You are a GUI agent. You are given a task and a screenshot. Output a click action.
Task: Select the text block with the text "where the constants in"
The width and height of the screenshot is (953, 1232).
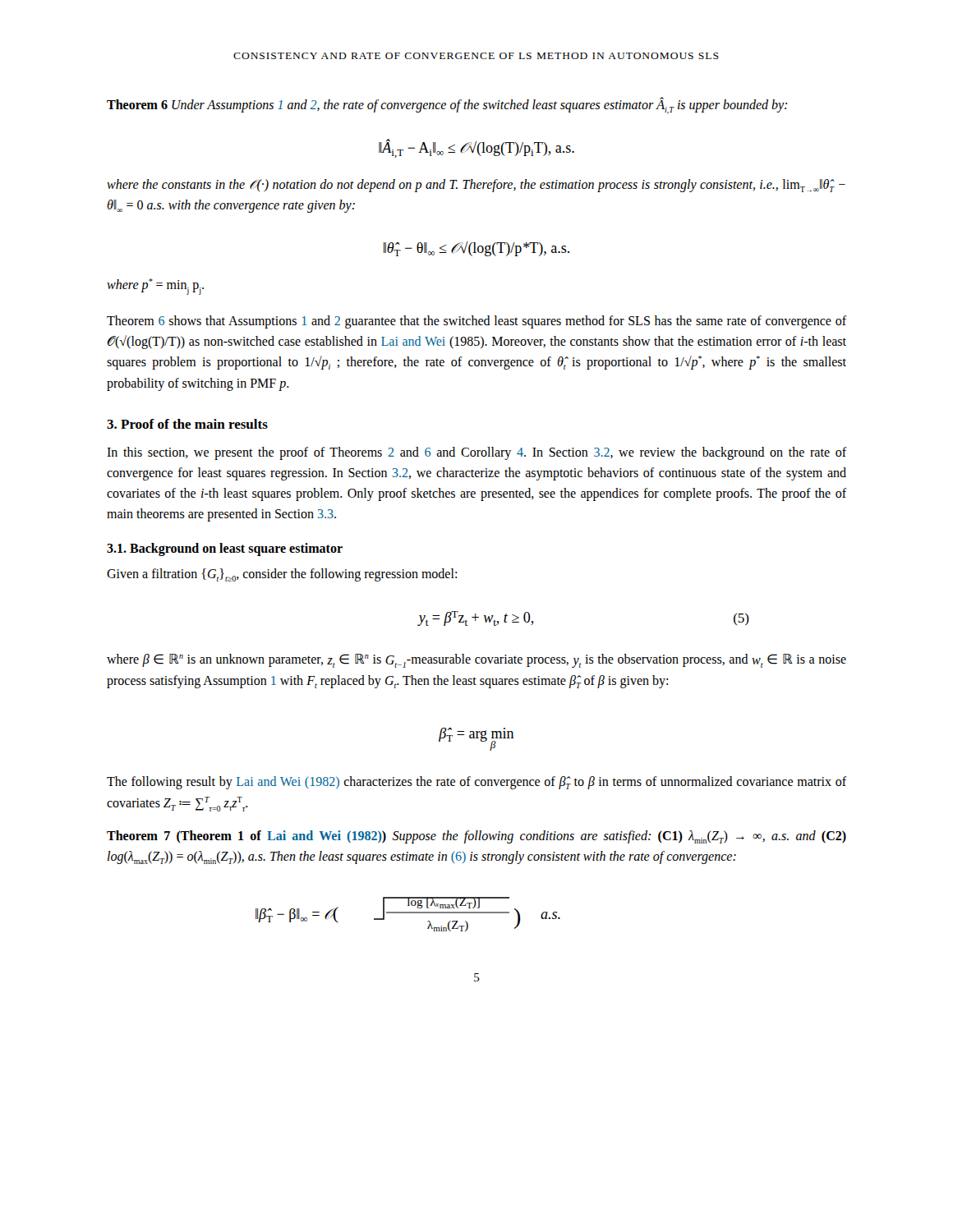[476, 196]
